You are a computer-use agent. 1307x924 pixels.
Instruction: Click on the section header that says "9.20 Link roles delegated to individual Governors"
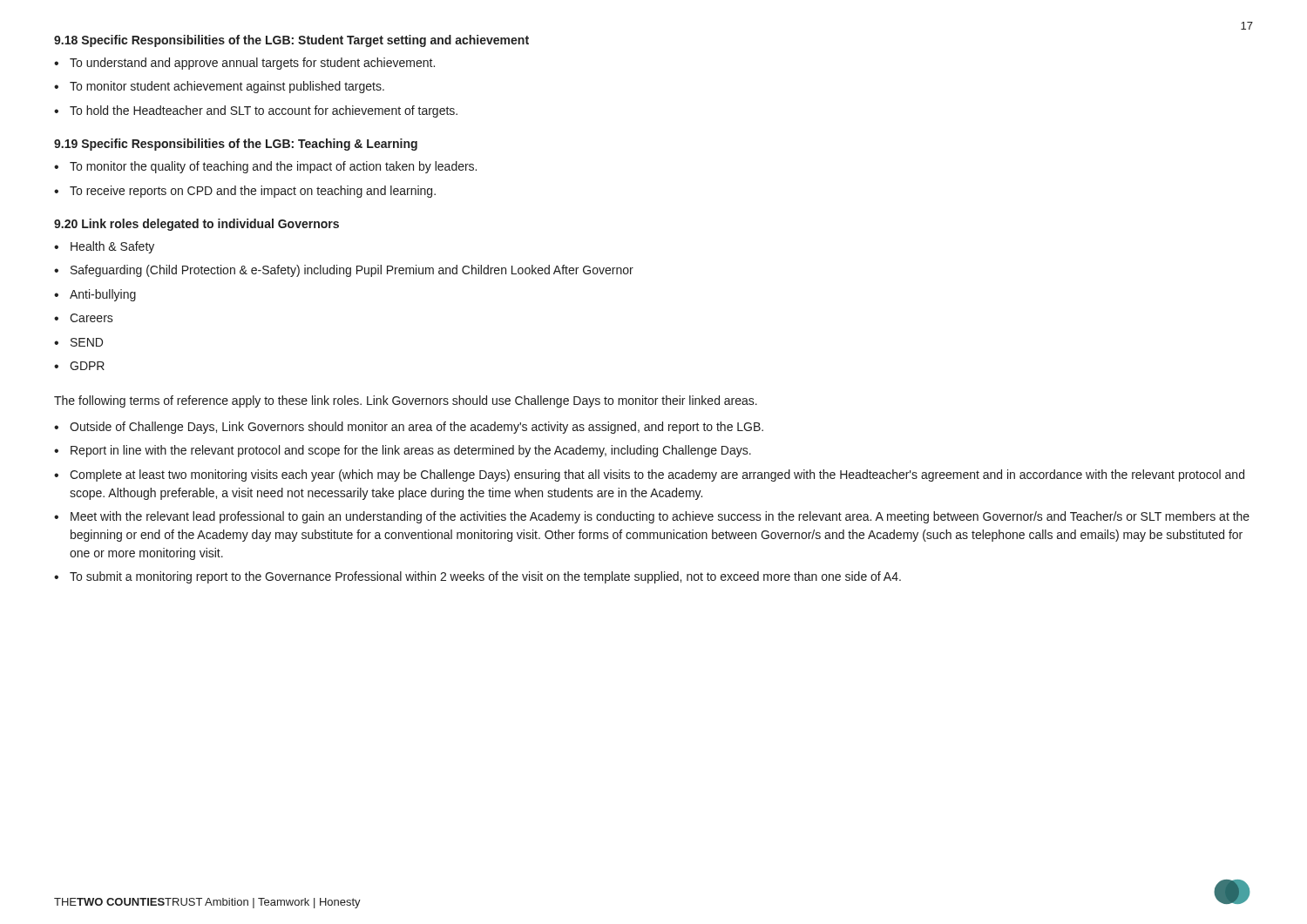click(197, 224)
